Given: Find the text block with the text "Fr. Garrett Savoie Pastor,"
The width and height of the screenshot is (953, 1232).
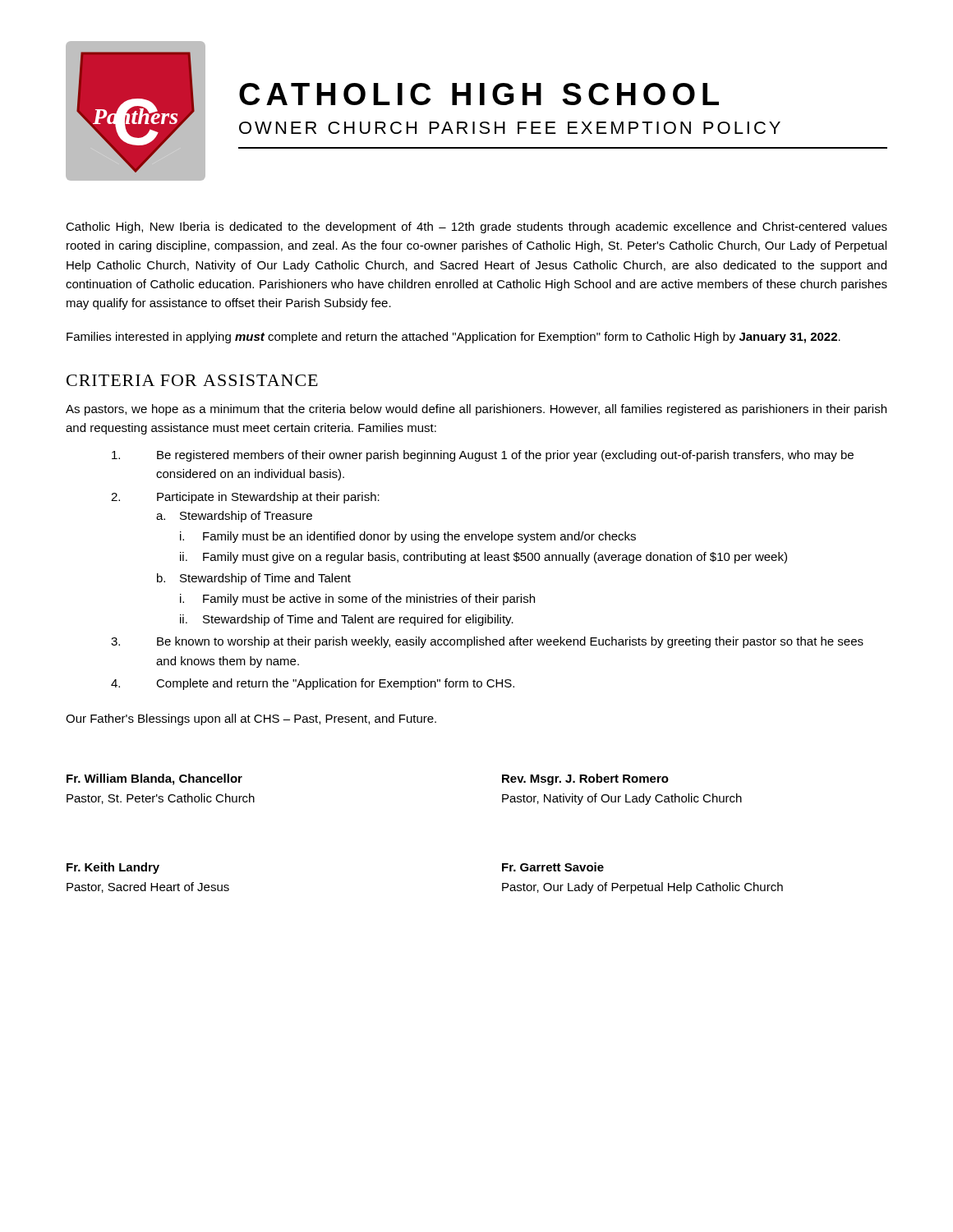Looking at the screenshot, I should coord(694,877).
